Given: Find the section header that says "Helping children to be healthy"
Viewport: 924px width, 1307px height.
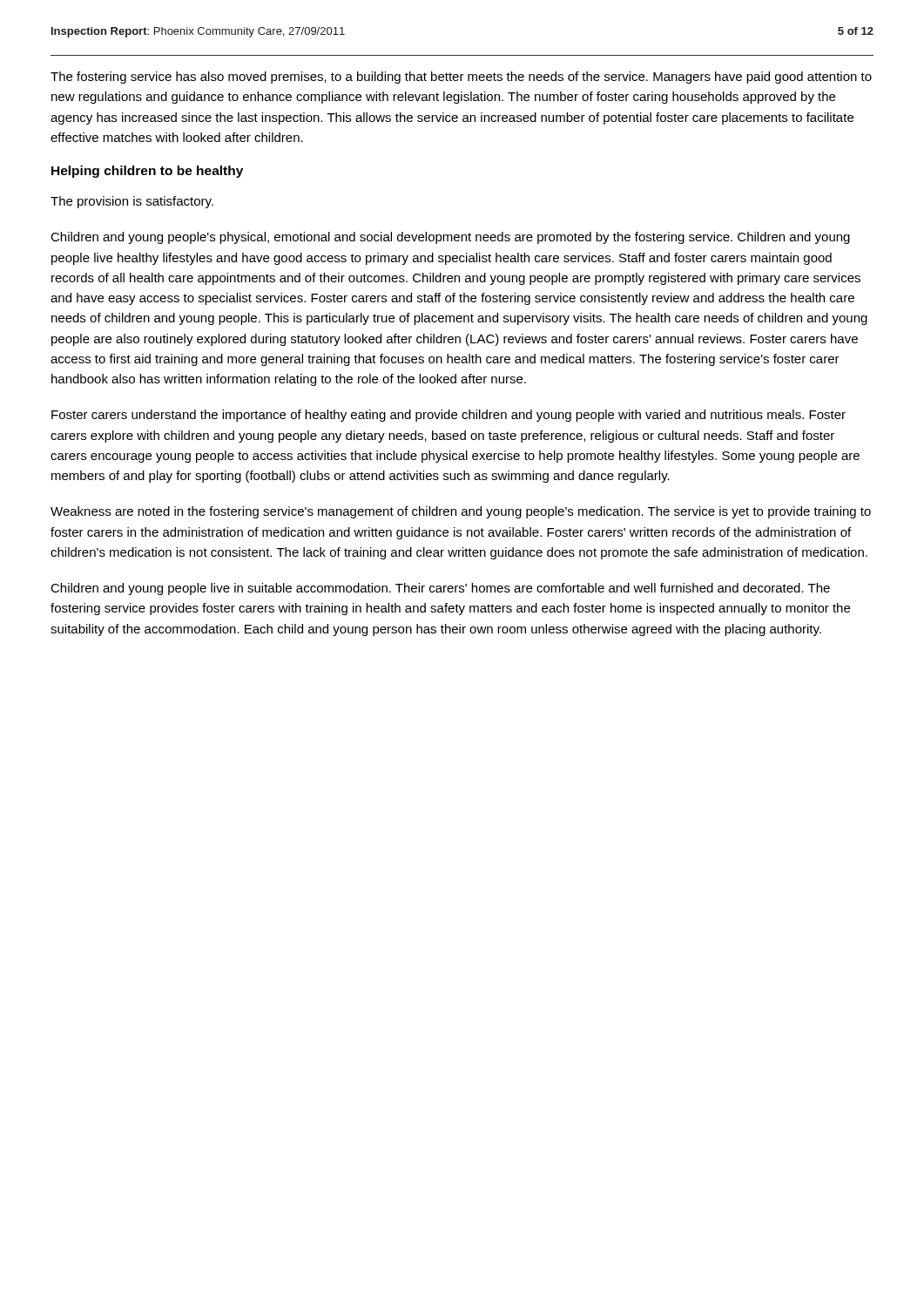Looking at the screenshot, I should pyautogui.click(x=147, y=170).
